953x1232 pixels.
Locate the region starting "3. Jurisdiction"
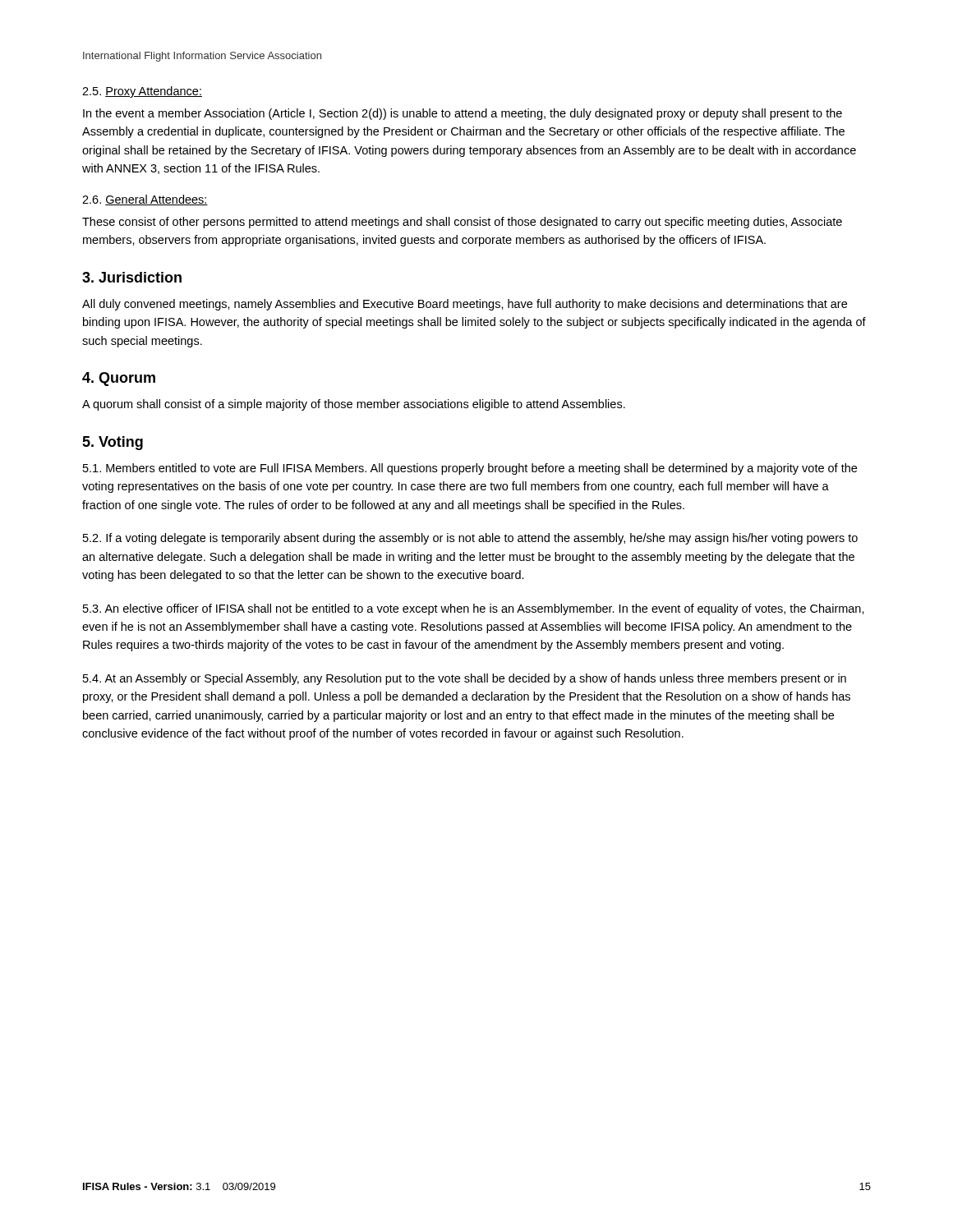click(132, 277)
